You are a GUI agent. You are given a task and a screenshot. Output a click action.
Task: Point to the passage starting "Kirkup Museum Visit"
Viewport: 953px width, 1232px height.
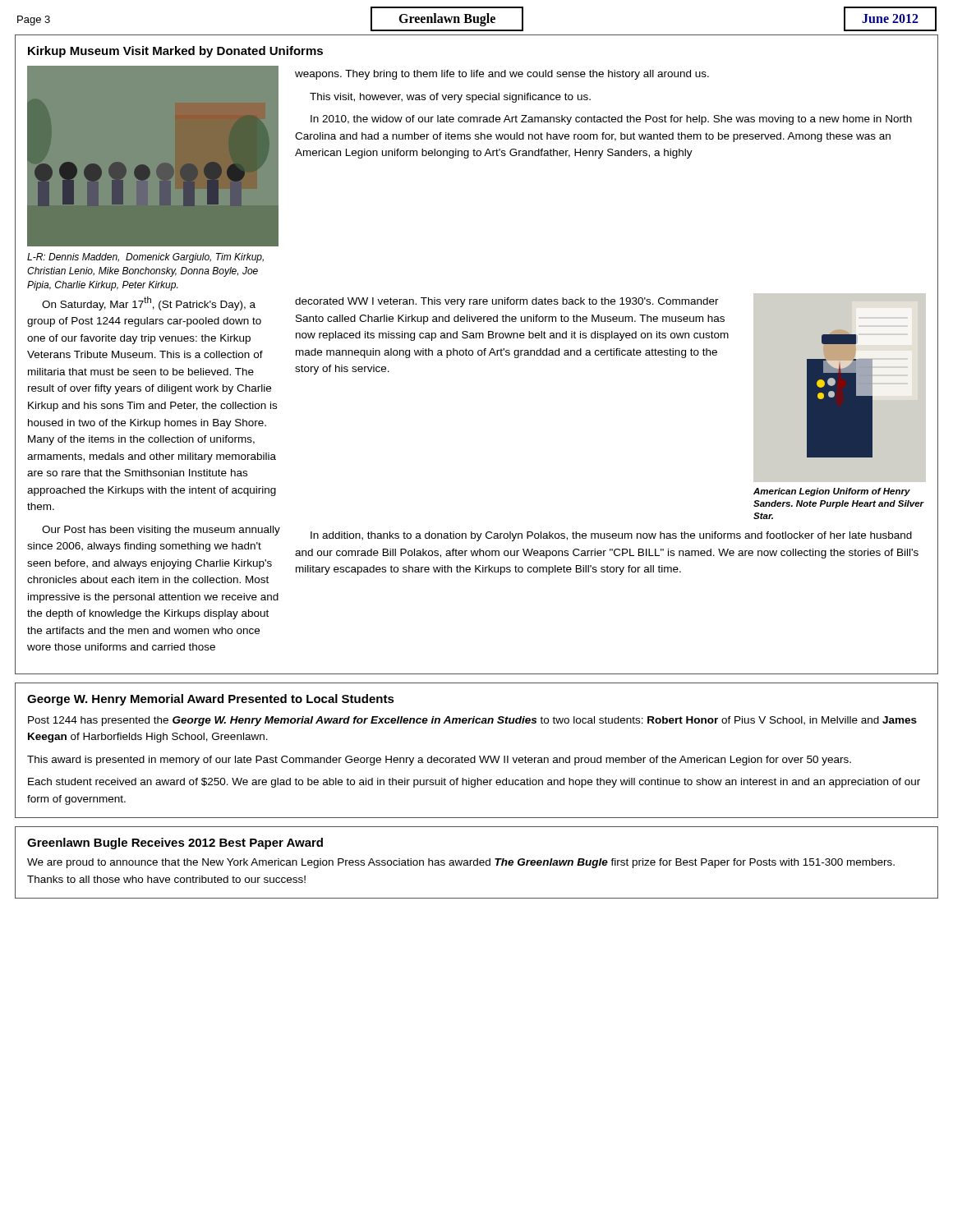[x=175, y=51]
